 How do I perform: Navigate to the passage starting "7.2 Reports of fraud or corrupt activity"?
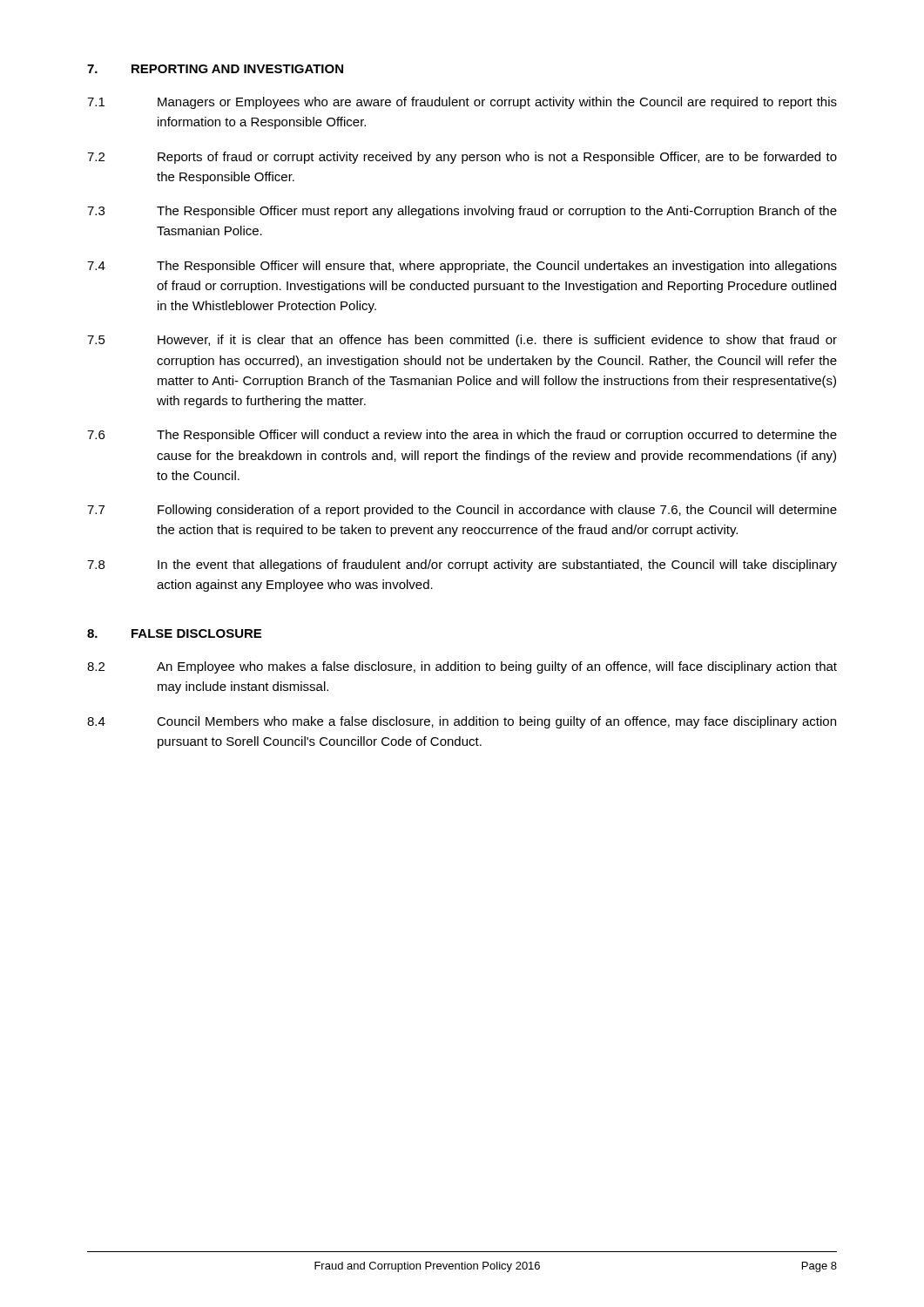[462, 166]
